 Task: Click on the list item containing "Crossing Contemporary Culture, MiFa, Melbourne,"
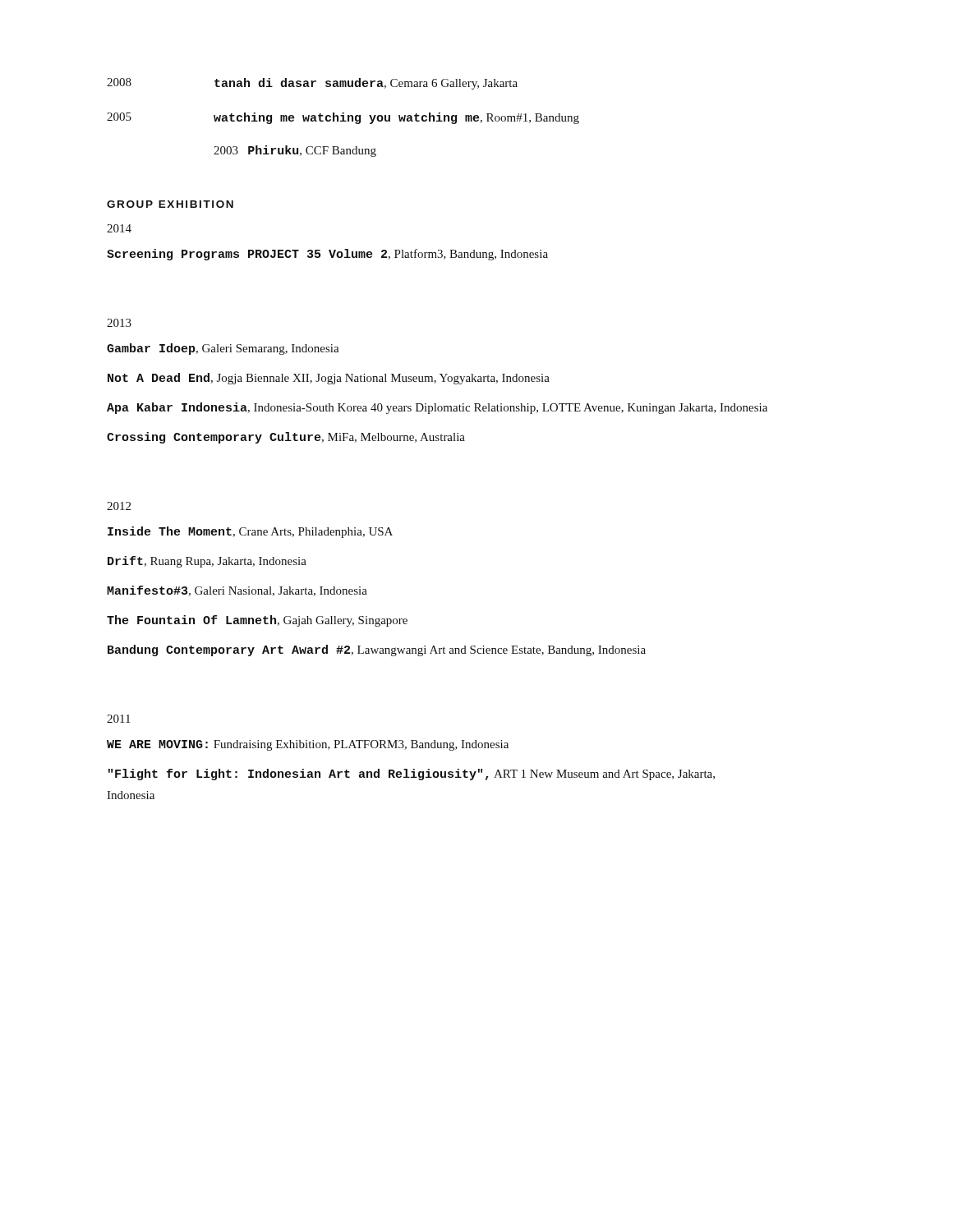pos(286,437)
